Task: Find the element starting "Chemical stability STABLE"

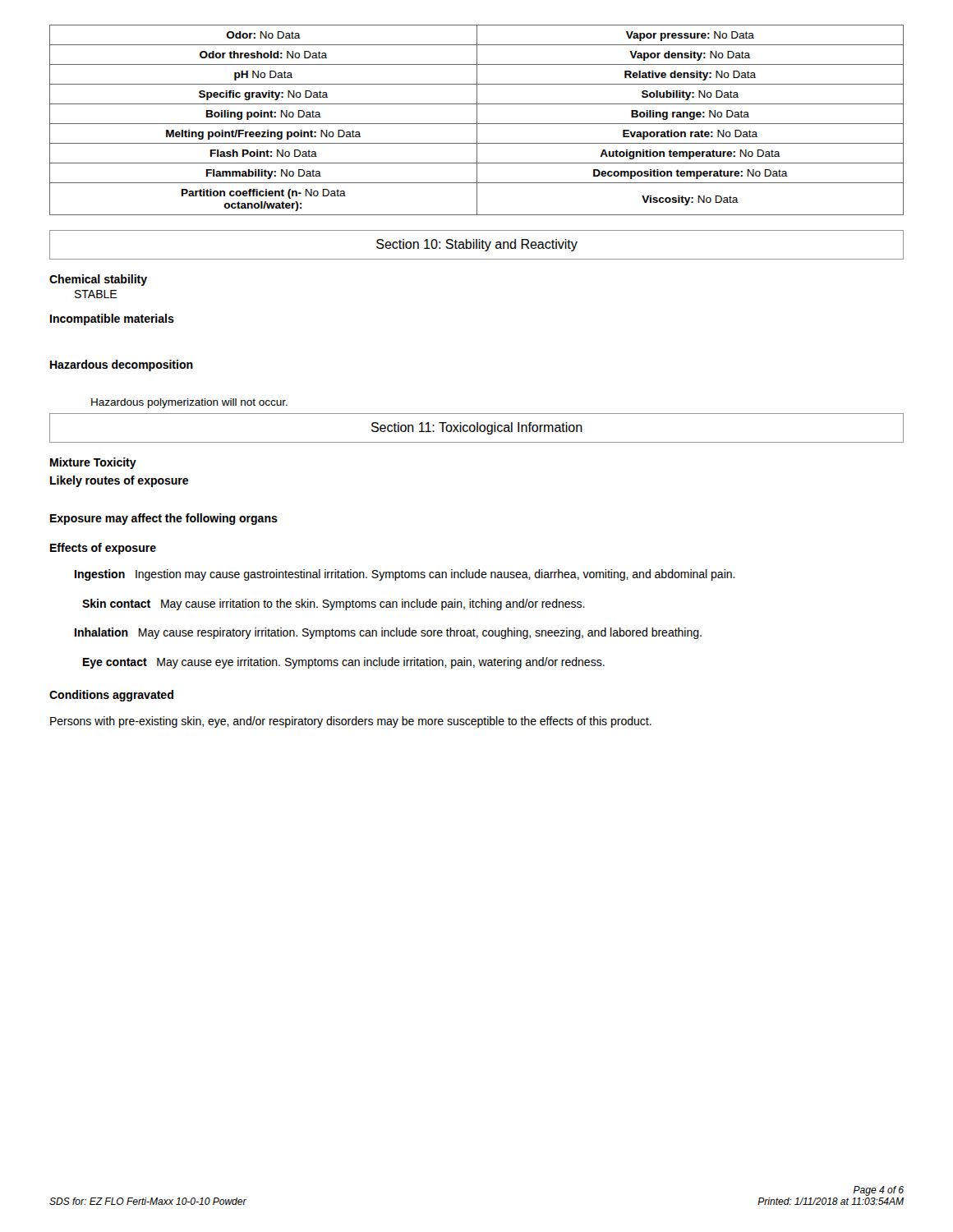Action: pos(98,280)
